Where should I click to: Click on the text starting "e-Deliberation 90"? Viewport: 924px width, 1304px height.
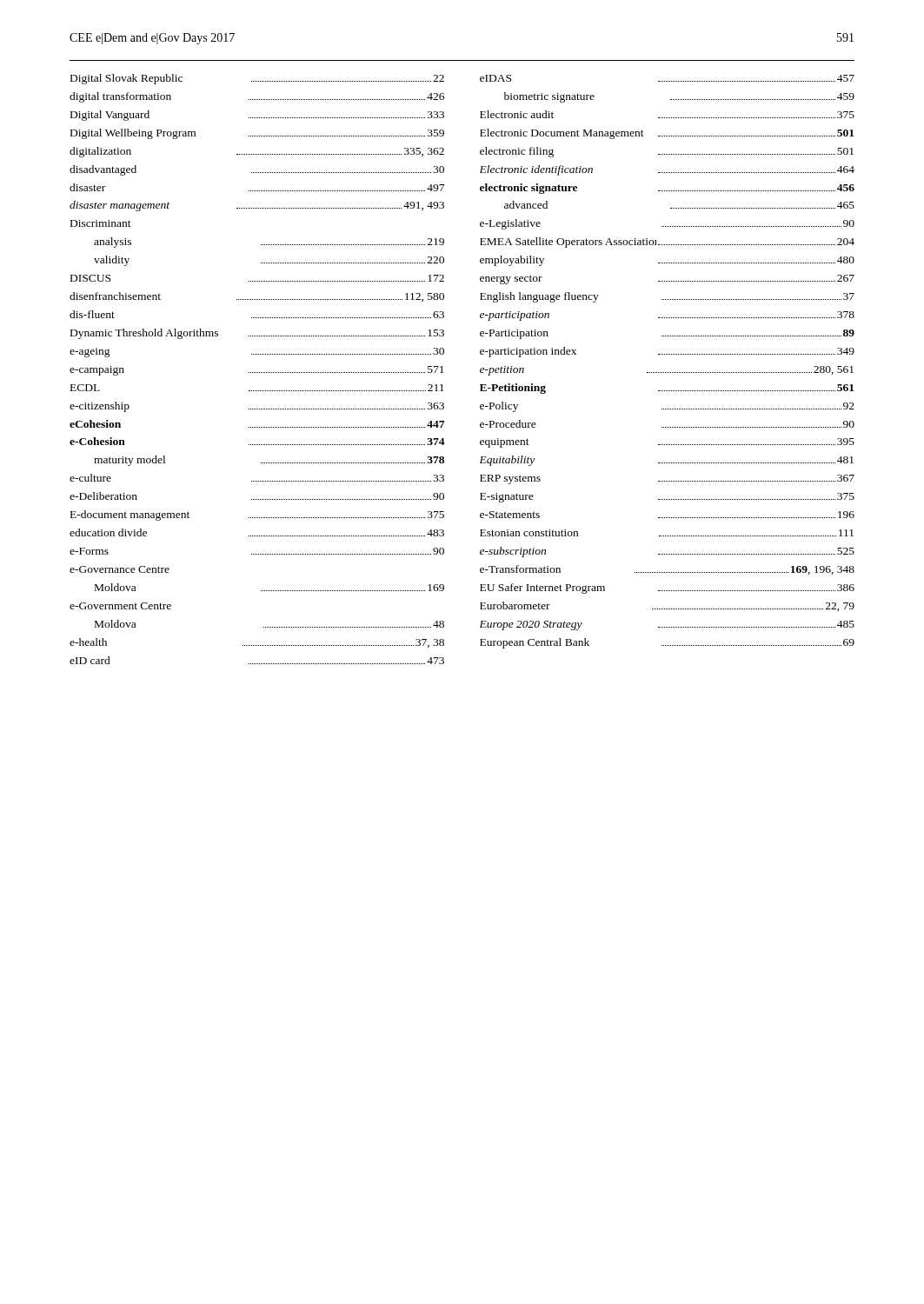tap(257, 497)
